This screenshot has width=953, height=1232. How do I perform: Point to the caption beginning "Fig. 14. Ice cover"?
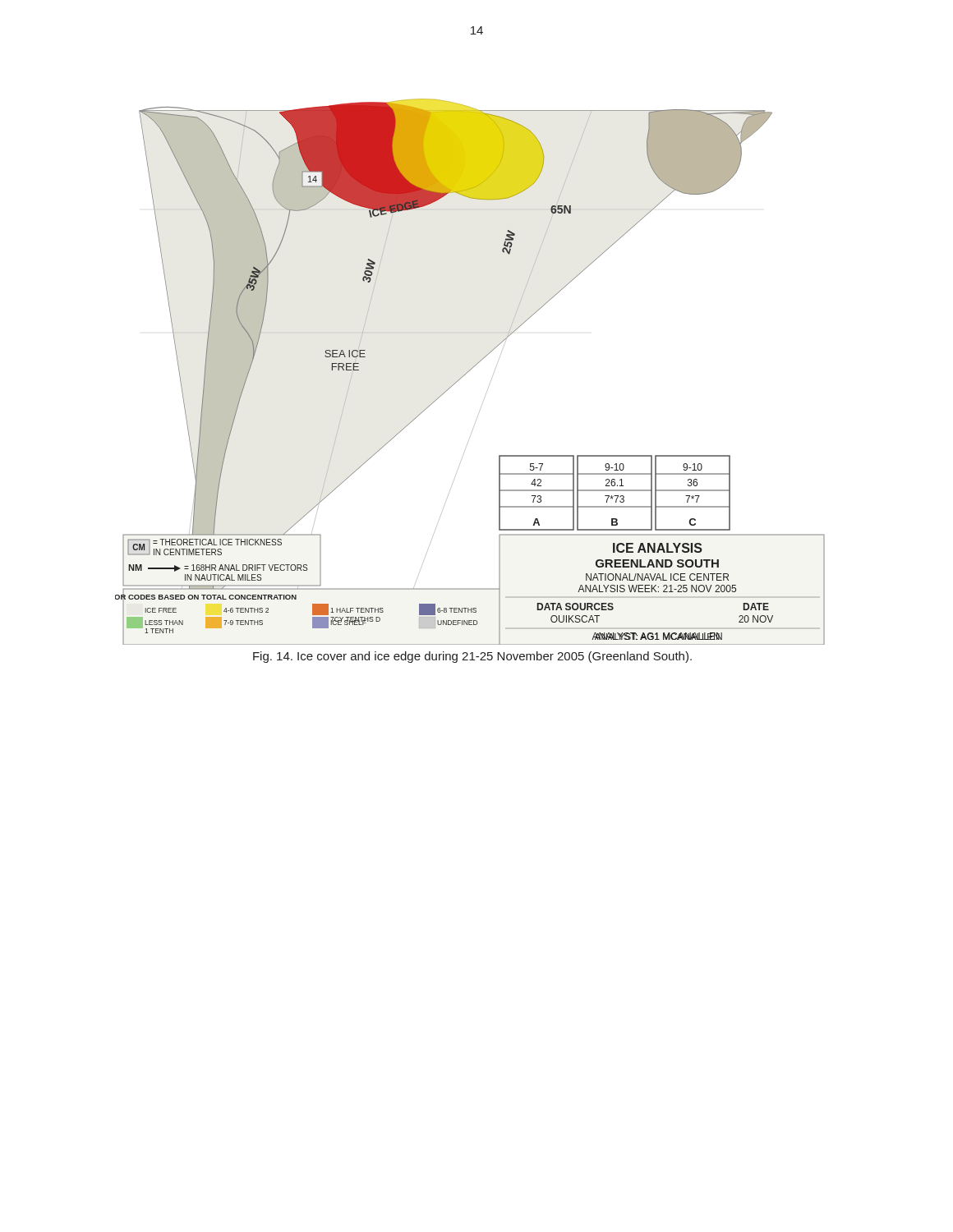pos(472,656)
